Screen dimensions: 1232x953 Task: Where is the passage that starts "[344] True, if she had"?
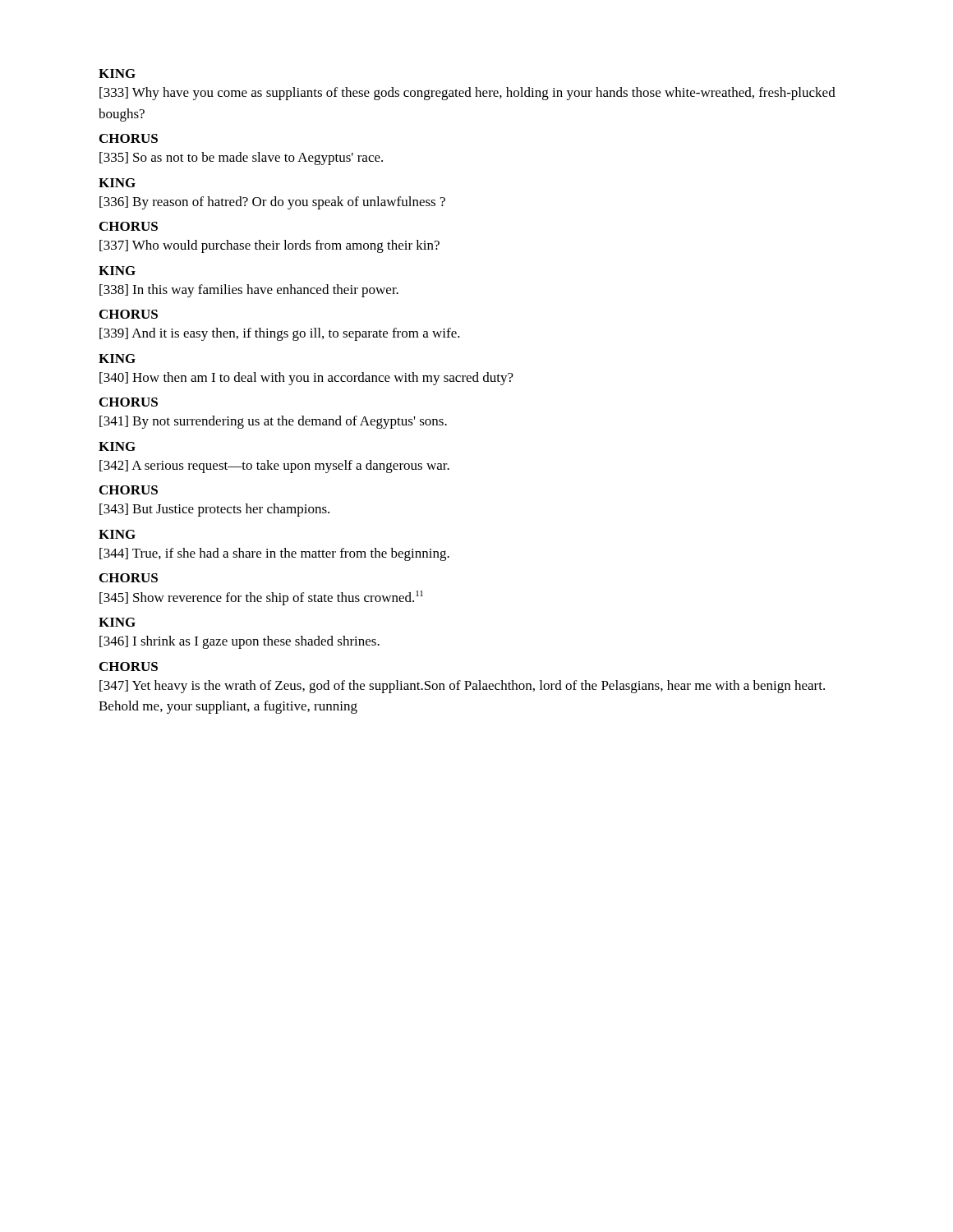tap(274, 553)
